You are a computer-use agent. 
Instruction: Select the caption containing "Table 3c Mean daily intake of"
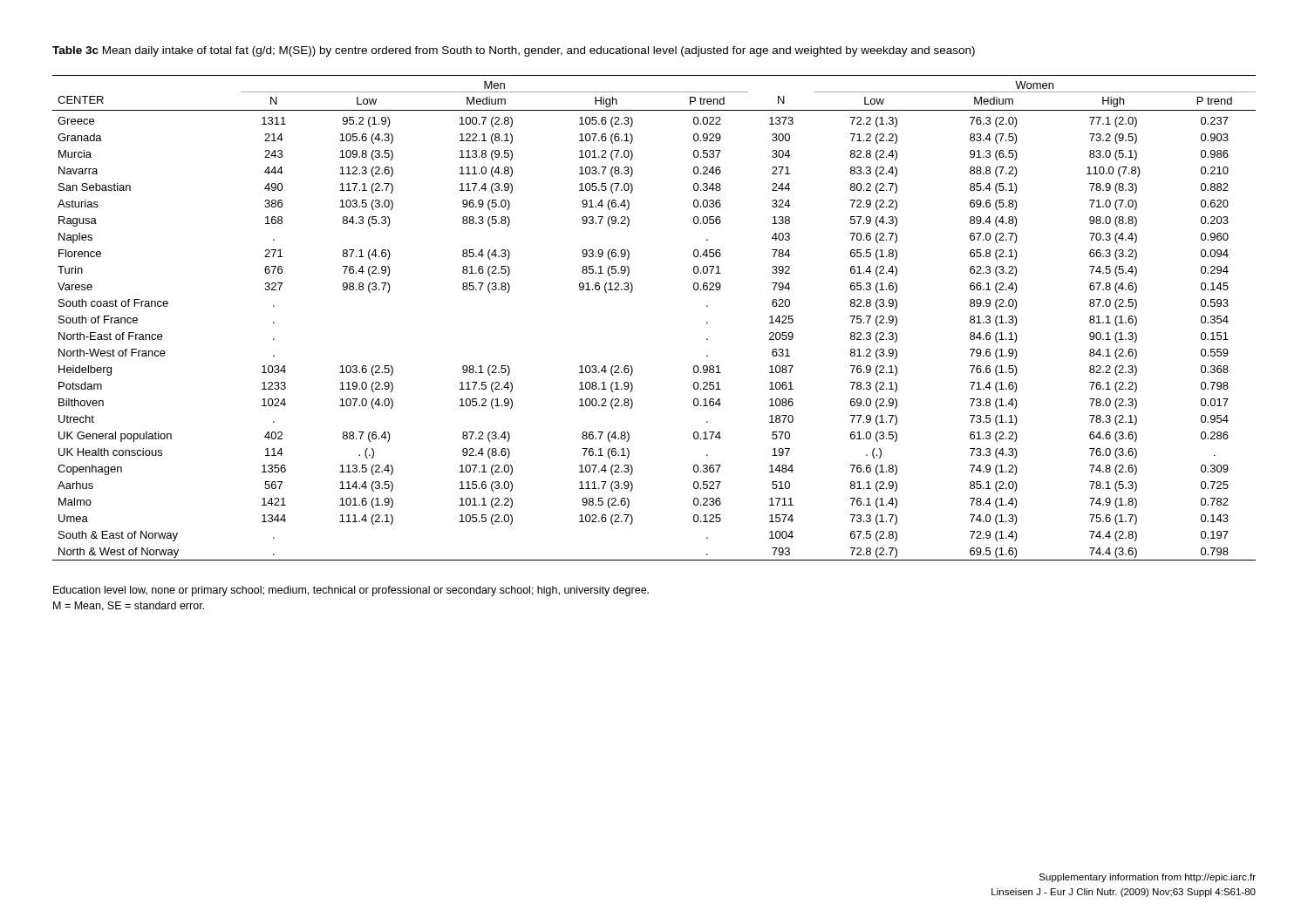click(x=514, y=50)
